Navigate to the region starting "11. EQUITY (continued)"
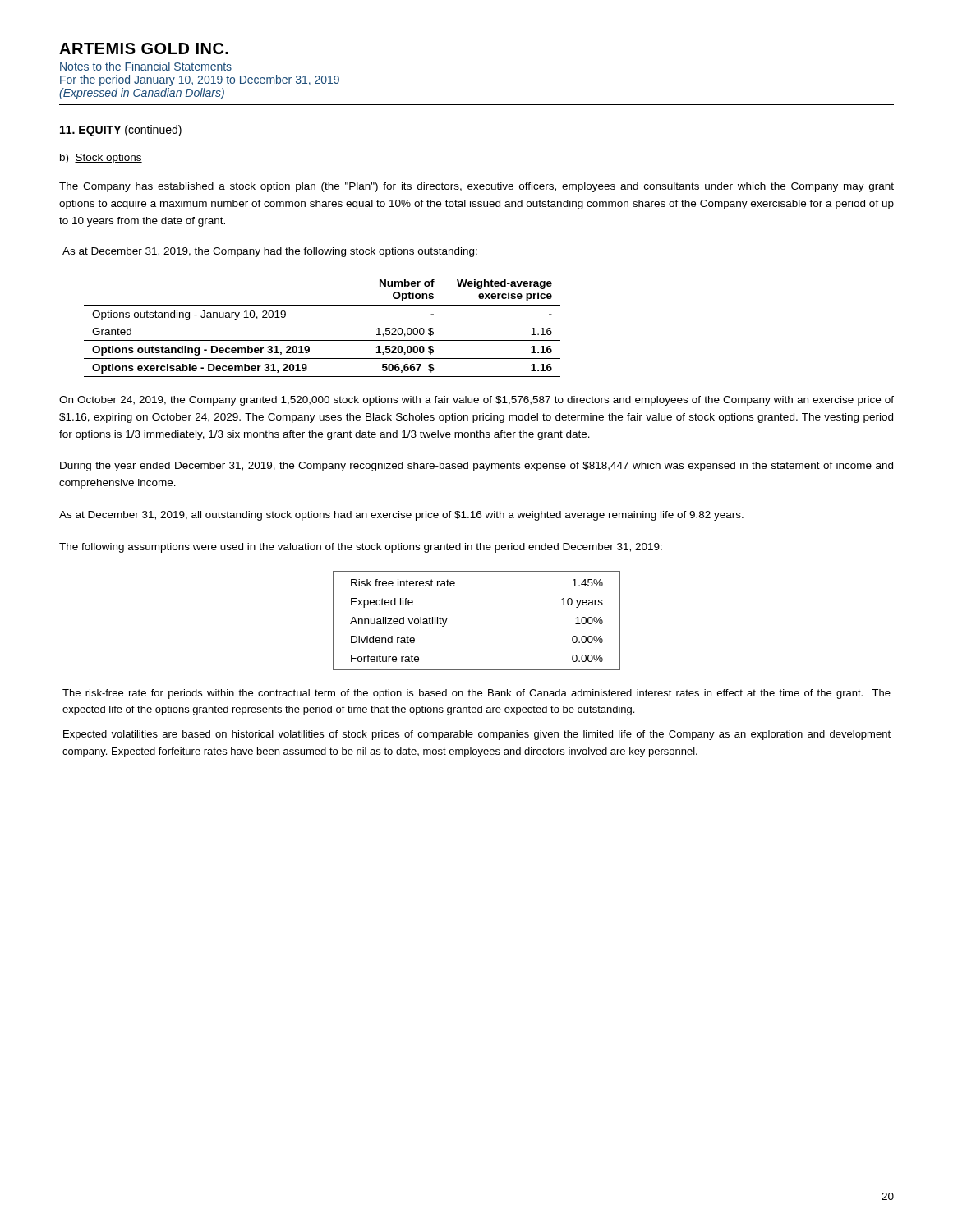This screenshot has height=1232, width=953. click(121, 130)
